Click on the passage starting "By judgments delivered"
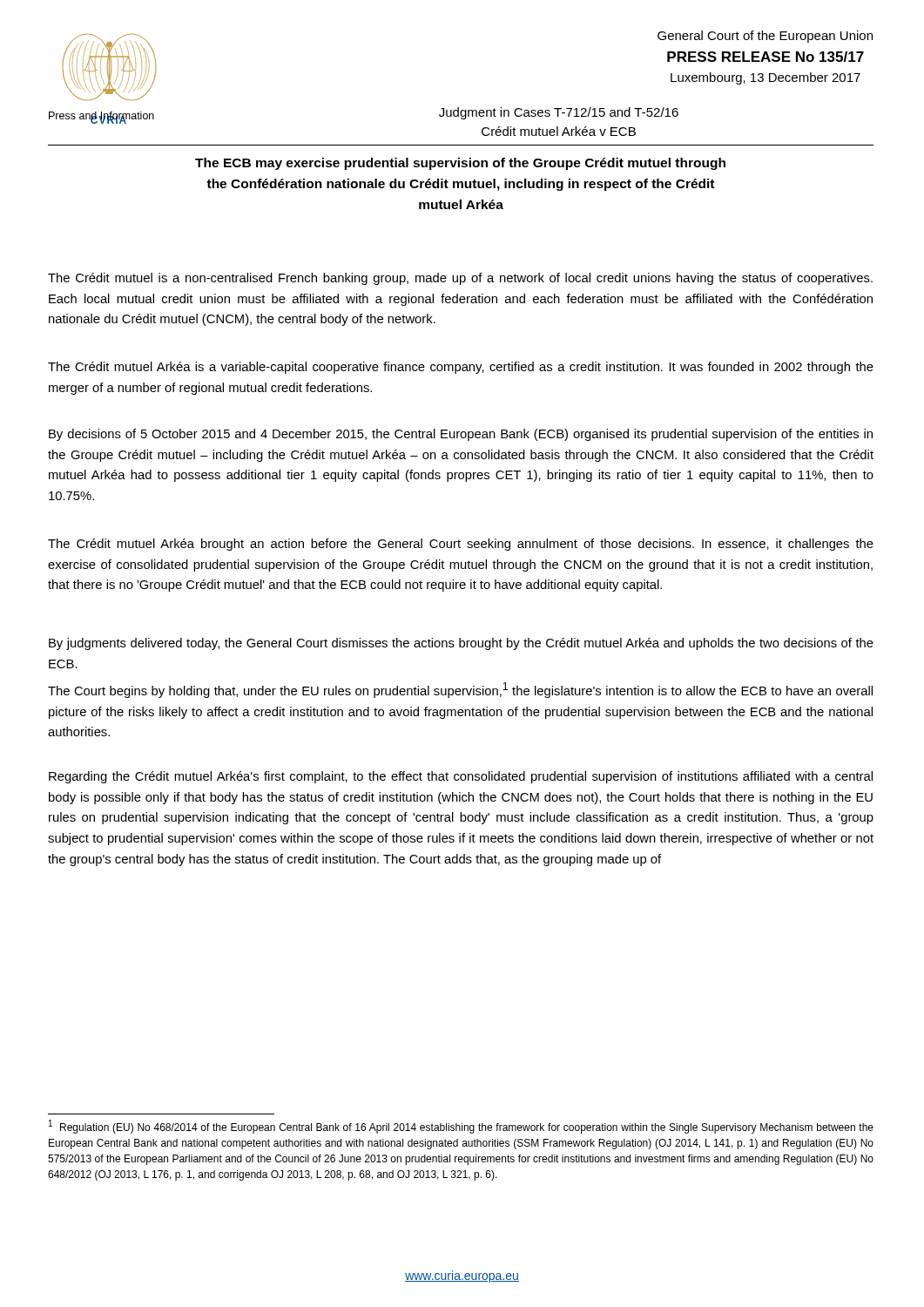Viewport: 924px width, 1307px height. (x=461, y=653)
